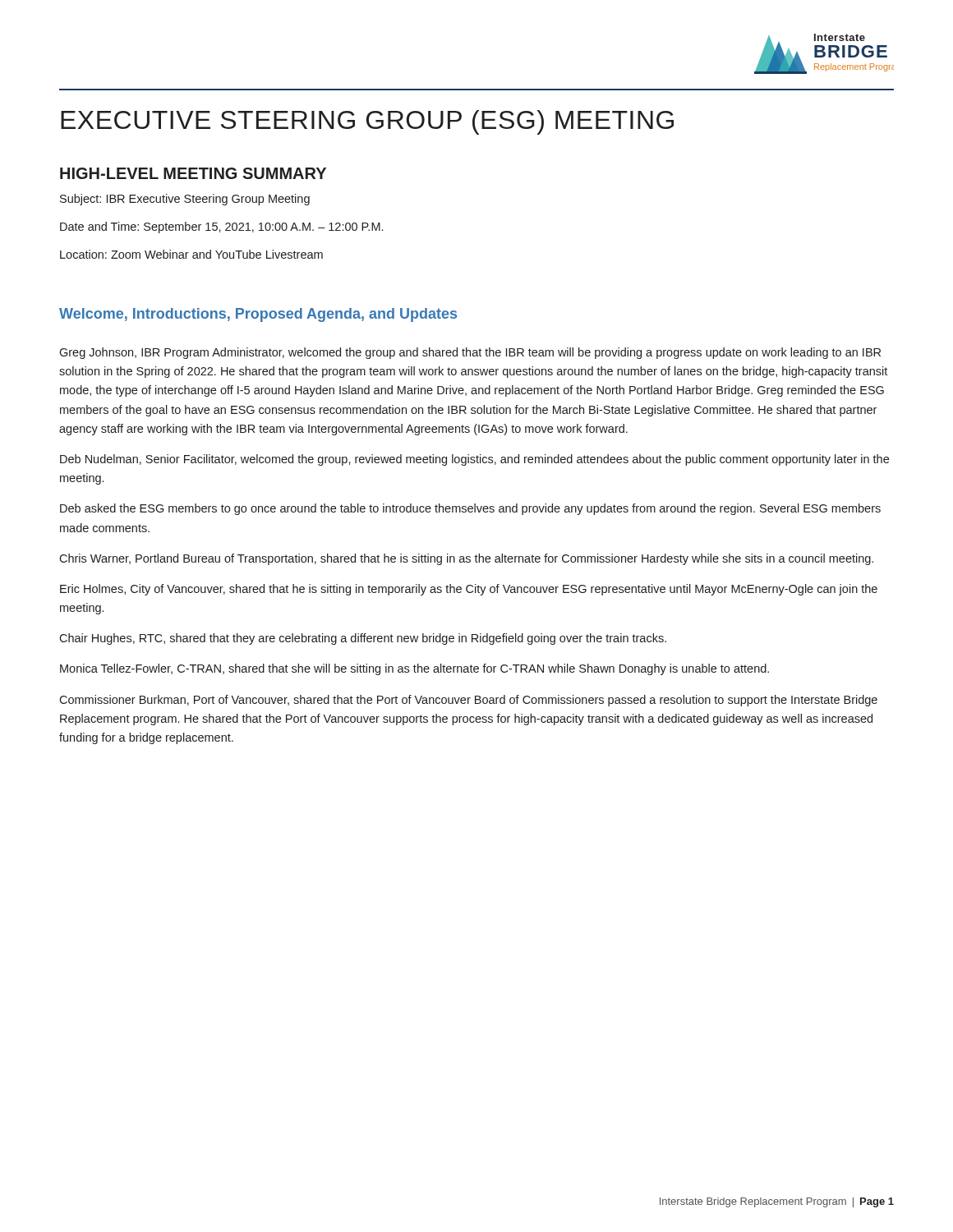953x1232 pixels.
Task: Locate the text block that reads "Commissioner Burkman, Port of Vancouver, shared that the"
Action: pos(476,719)
